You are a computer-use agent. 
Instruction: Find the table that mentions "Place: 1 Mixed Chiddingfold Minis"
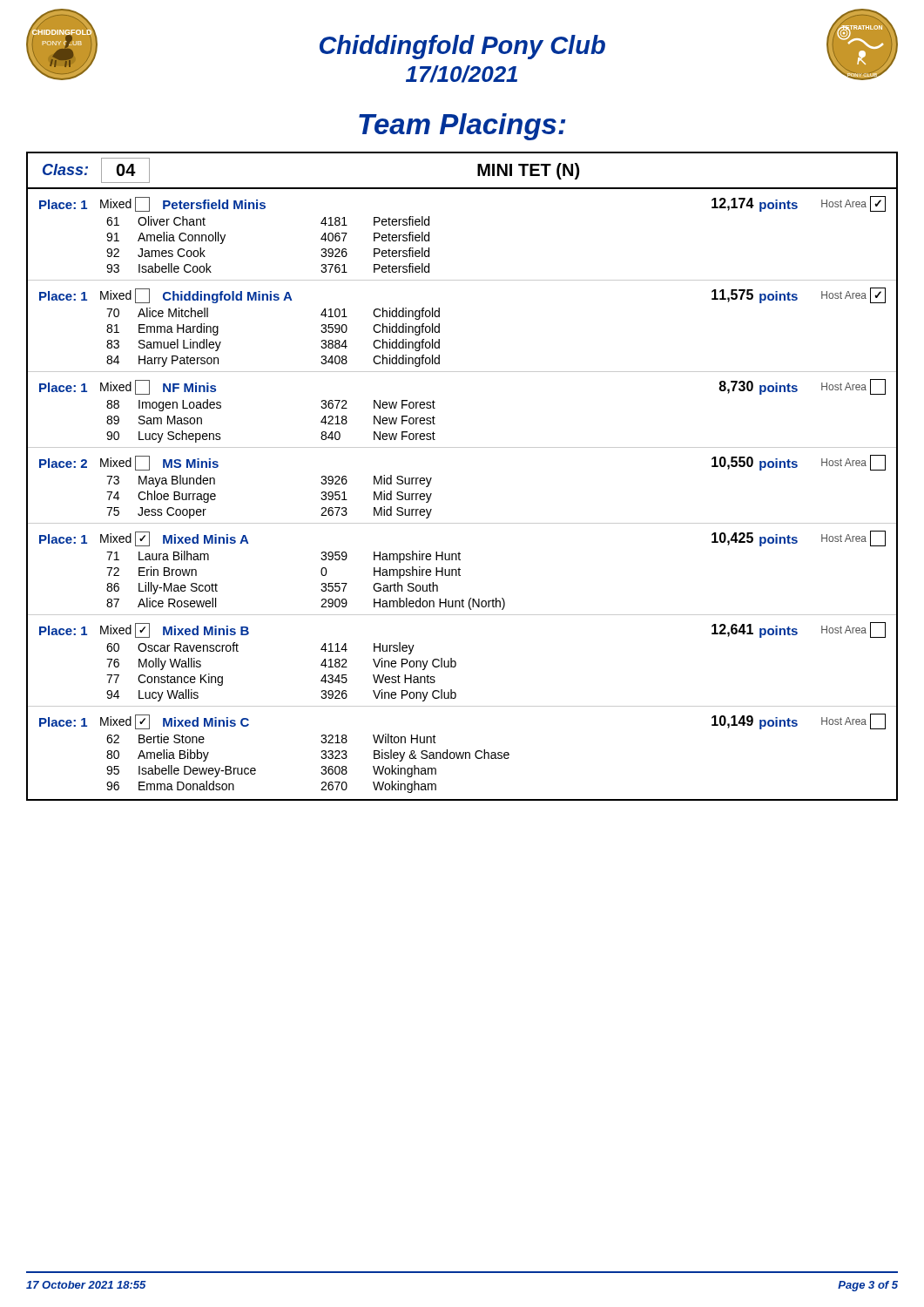pyautogui.click(x=462, y=326)
